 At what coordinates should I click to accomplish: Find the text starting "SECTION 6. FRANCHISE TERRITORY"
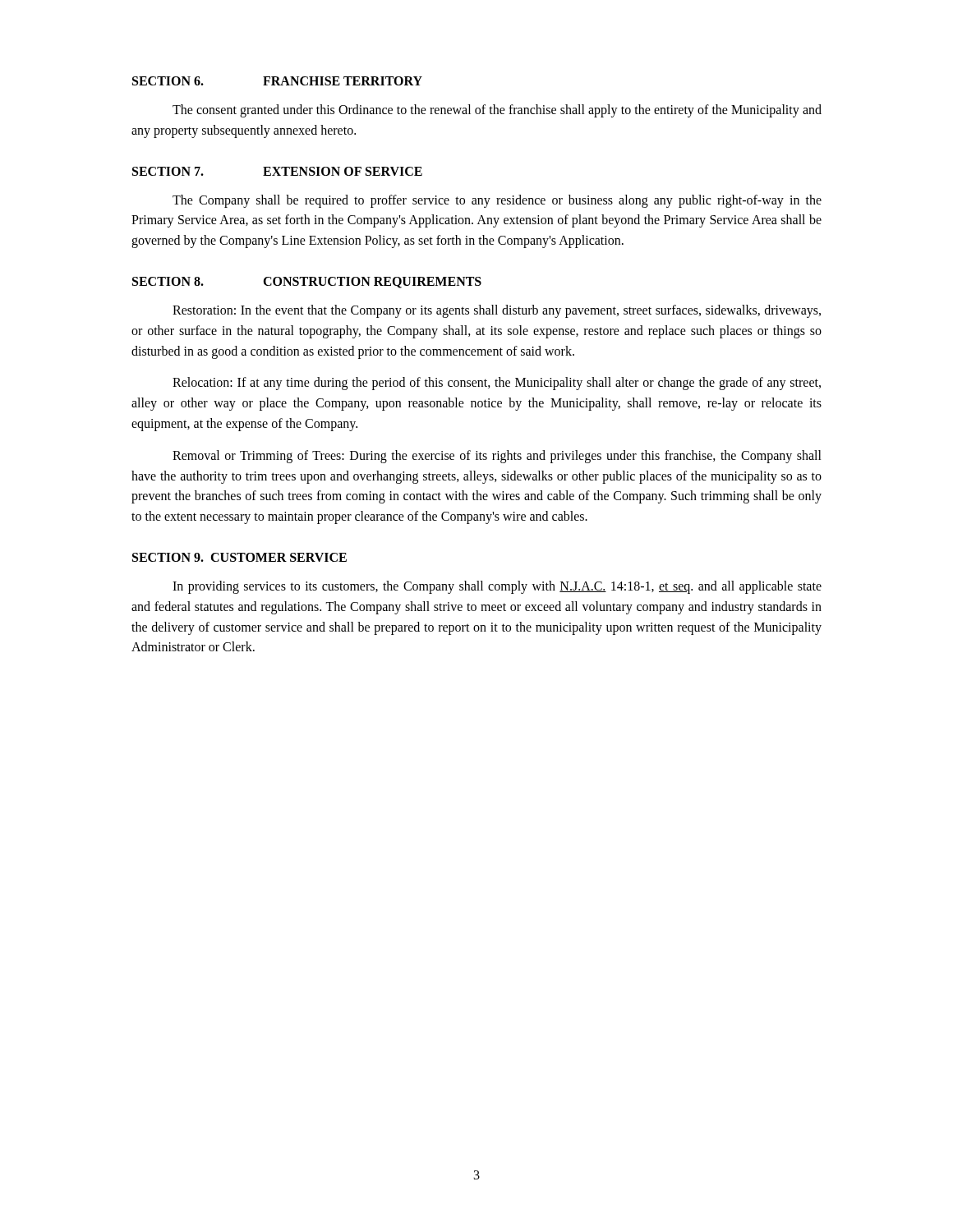(x=277, y=81)
